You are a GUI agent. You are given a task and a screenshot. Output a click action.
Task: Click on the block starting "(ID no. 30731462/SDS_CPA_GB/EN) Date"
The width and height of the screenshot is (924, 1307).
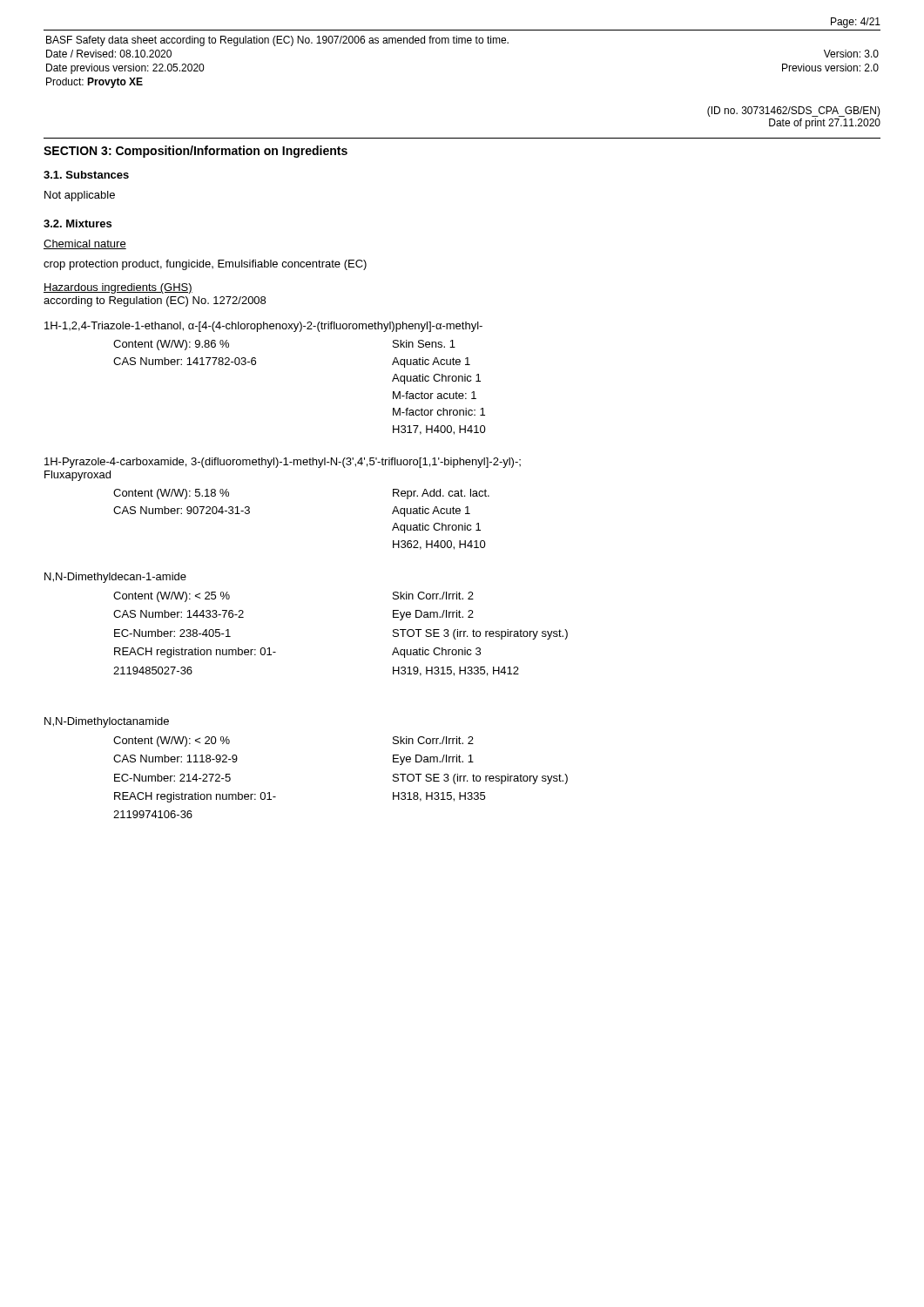point(794,117)
